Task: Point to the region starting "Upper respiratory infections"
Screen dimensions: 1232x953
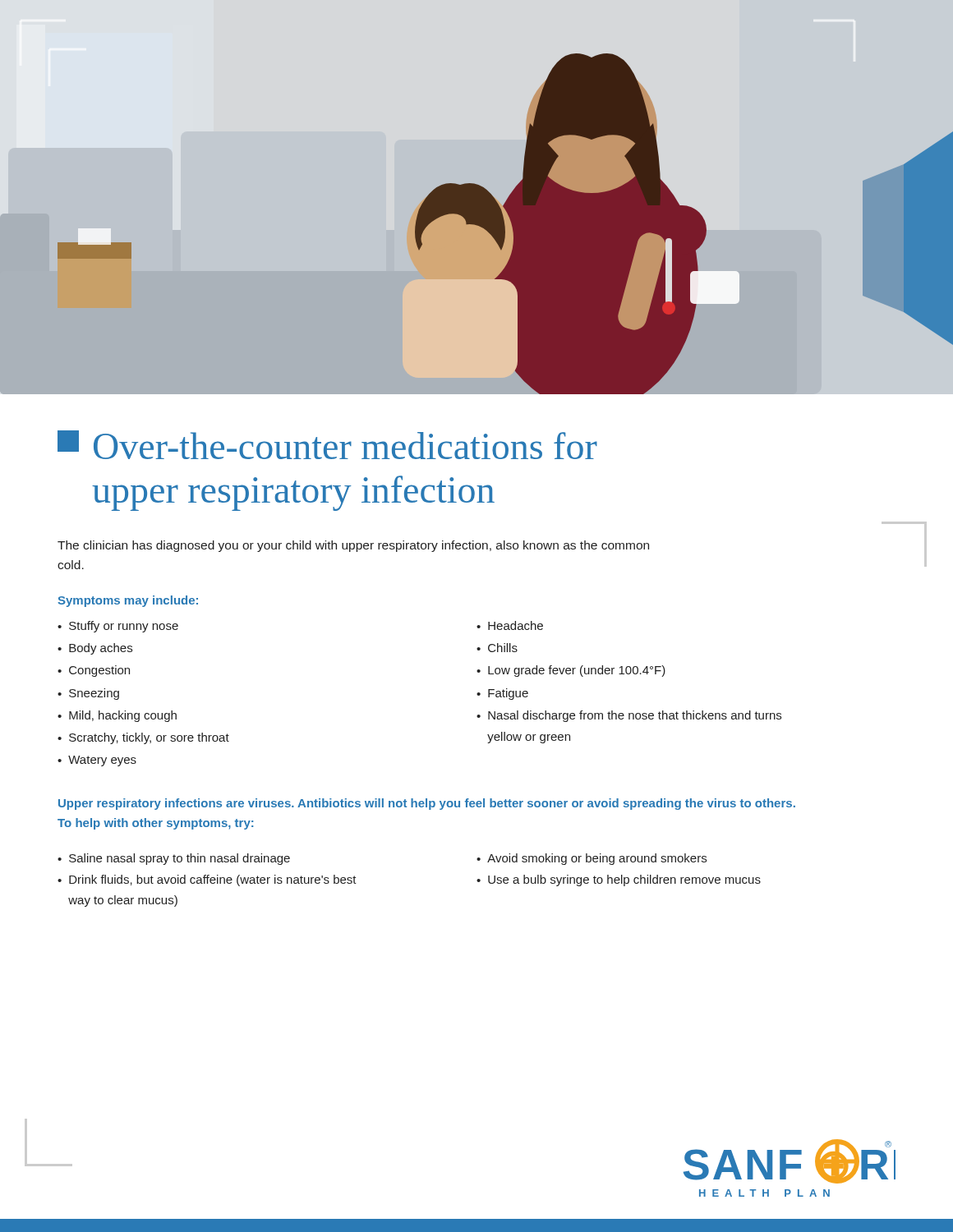Action: [427, 813]
